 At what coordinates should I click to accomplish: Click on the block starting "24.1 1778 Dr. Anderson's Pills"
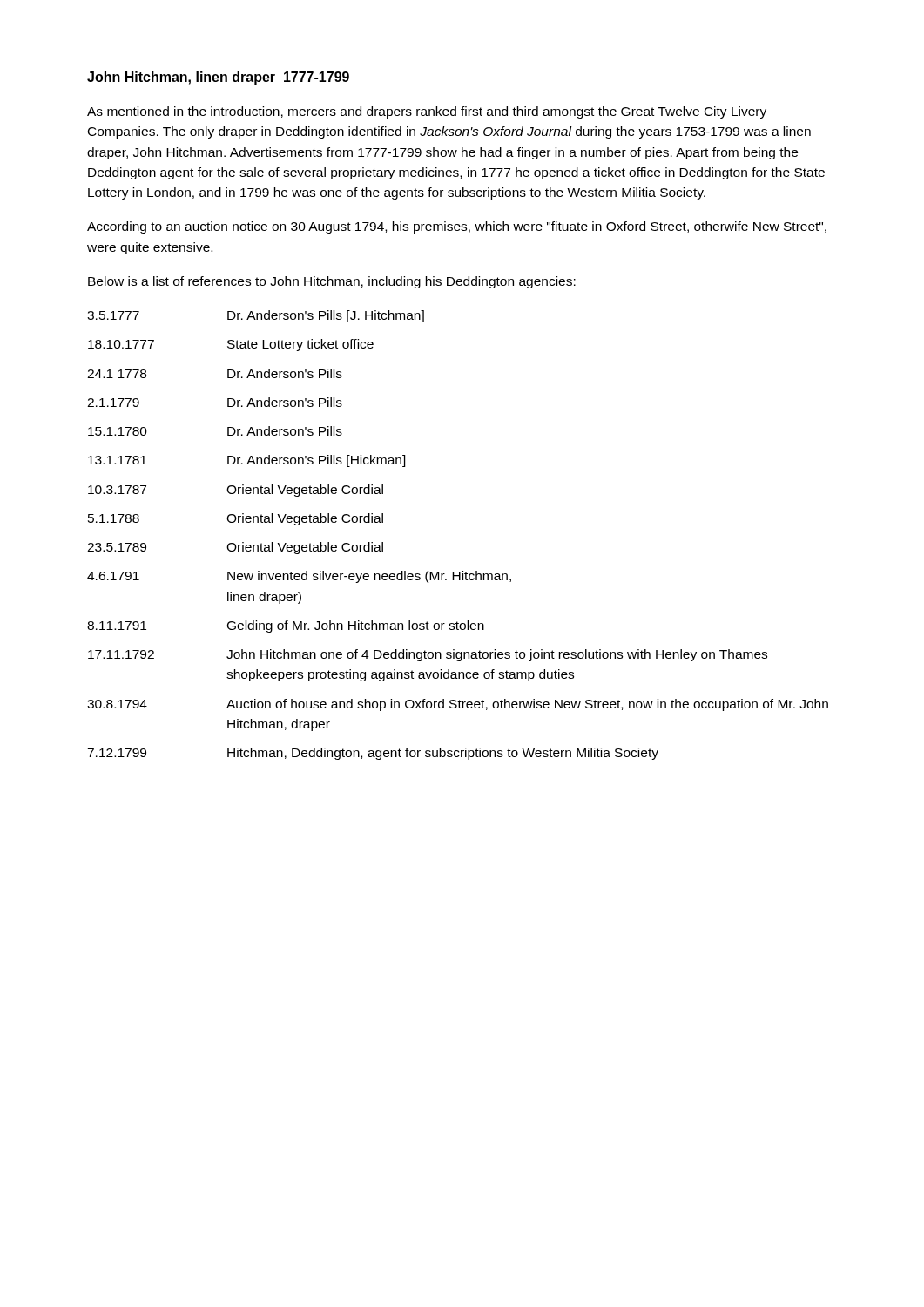coord(109,373)
